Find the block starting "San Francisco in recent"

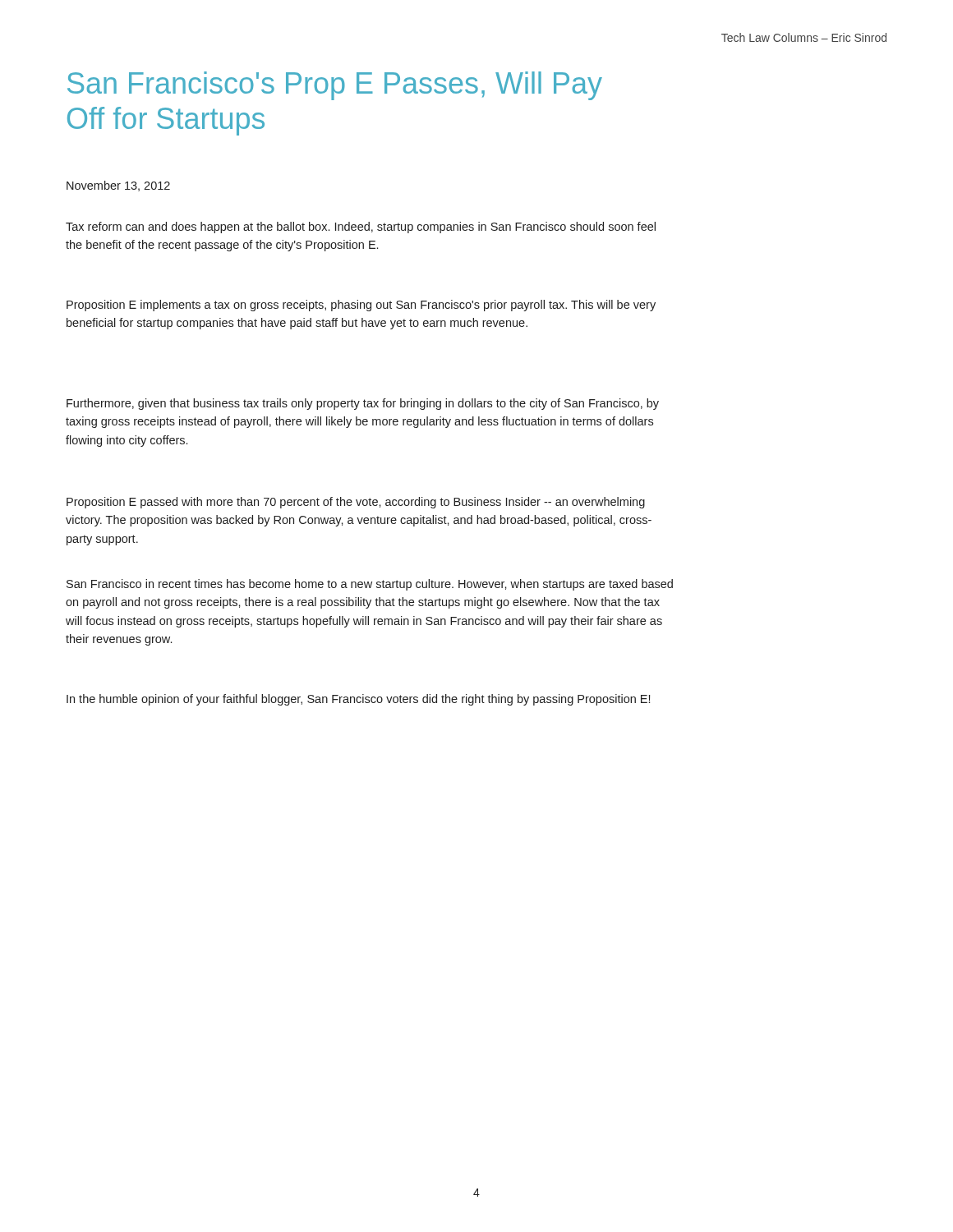pyautogui.click(x=370, y=612)
